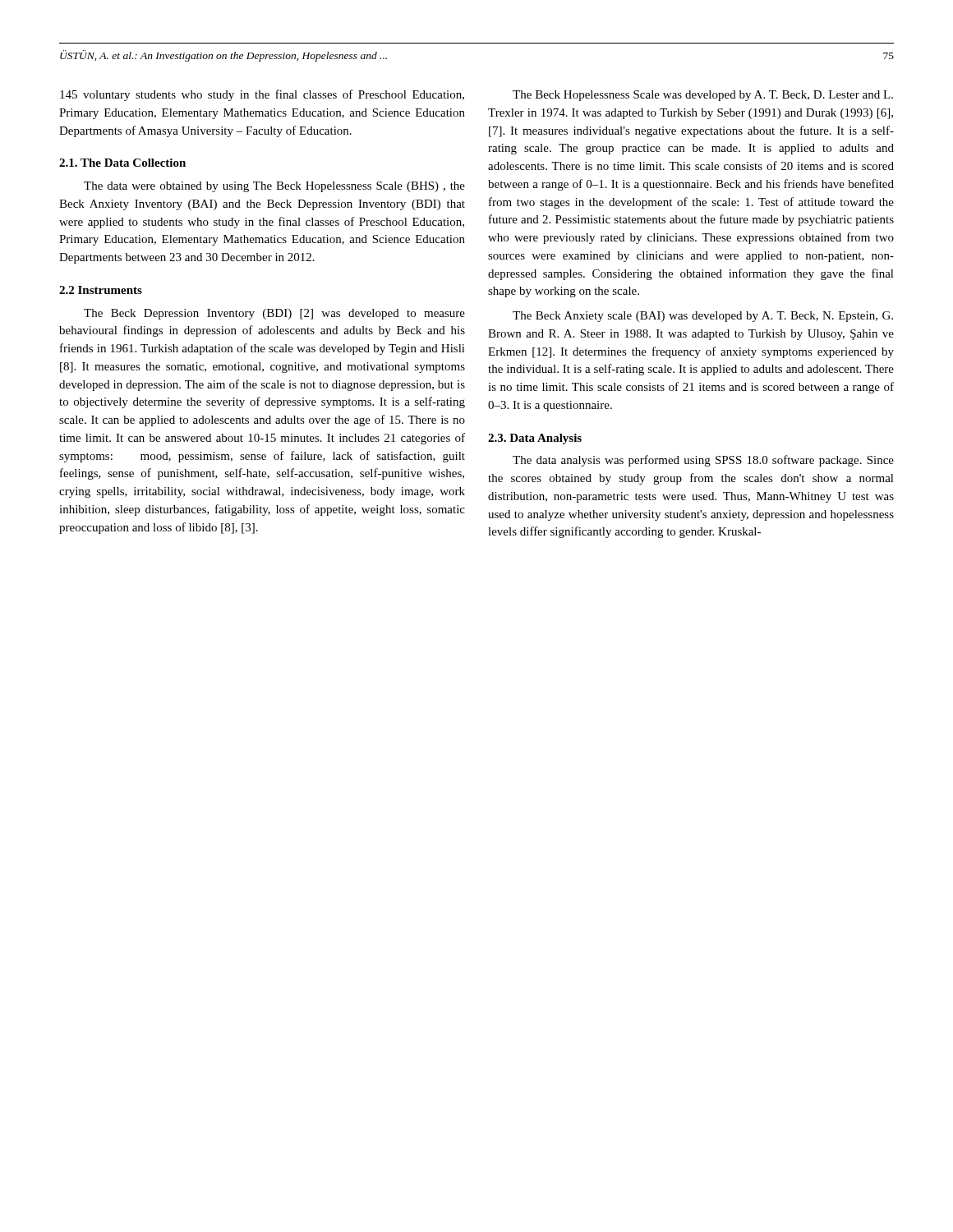Where does it say "2.2 Instruments"?
This screenshot has width=953, height=1232.
point(101,290)
